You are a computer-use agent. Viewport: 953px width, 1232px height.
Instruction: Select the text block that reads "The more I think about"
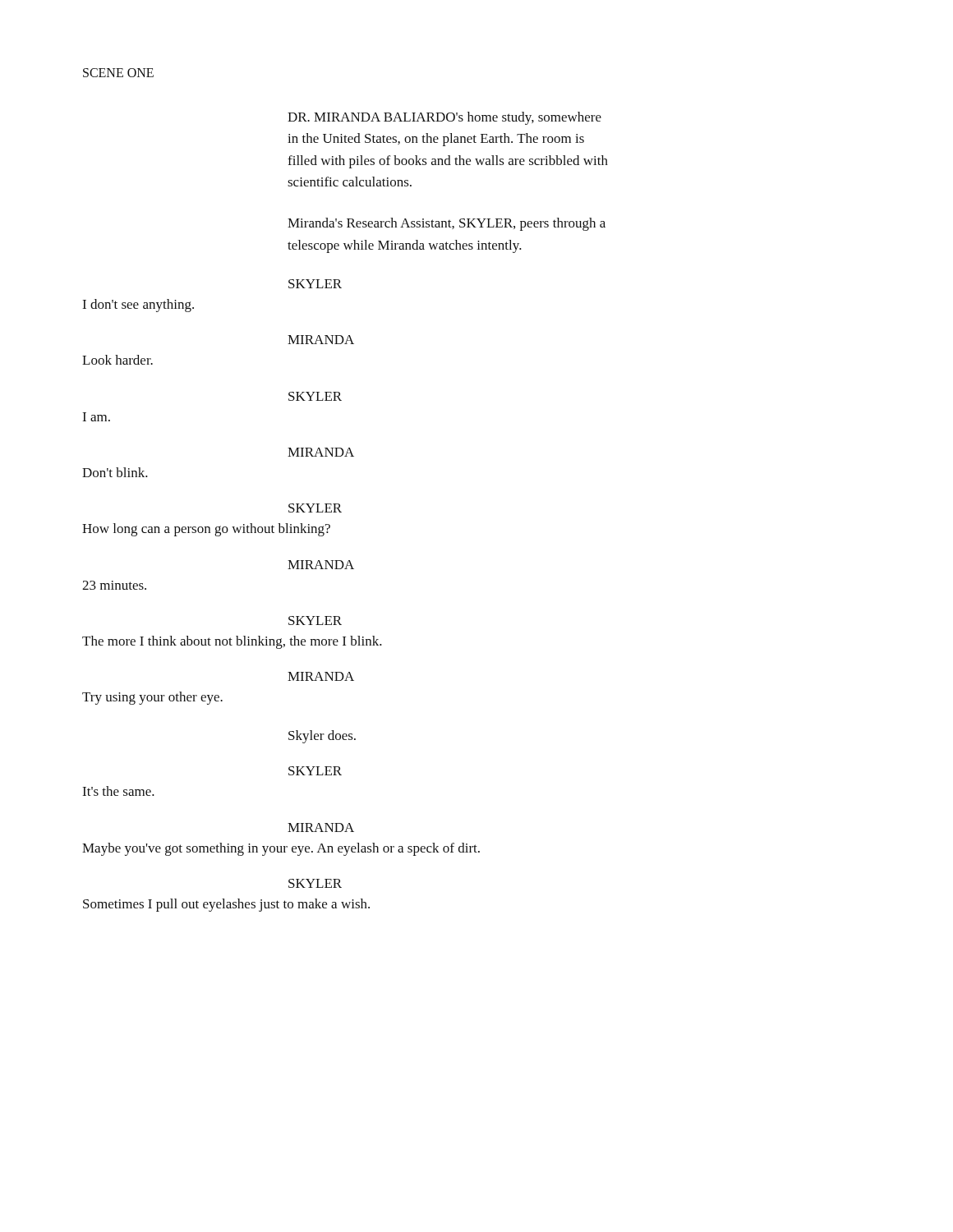click(232, 641)
